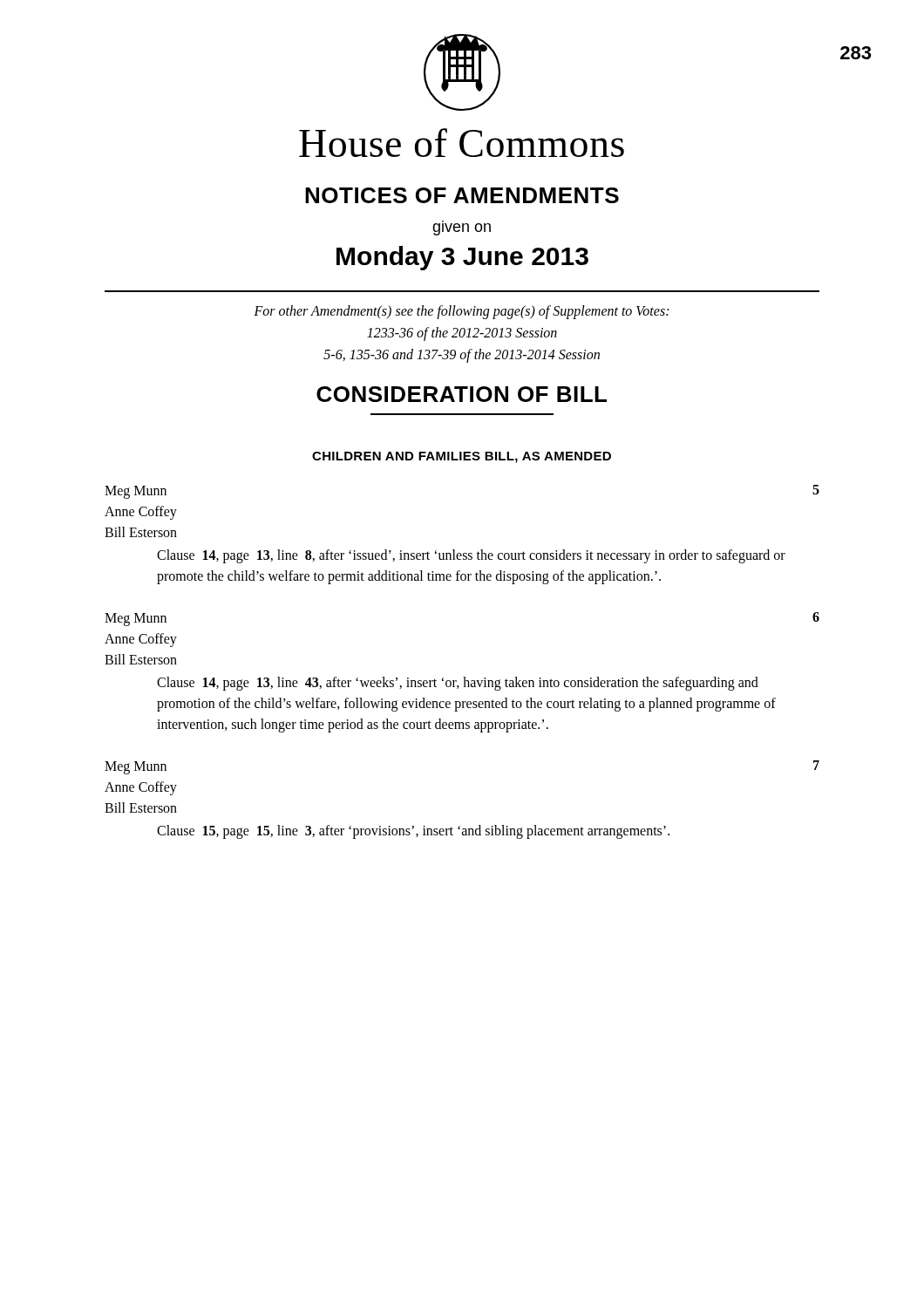Find the block on this page that starts "For other Amendment(s) see the"
Screen dimensions: 1308x924
tap(462, 332)
